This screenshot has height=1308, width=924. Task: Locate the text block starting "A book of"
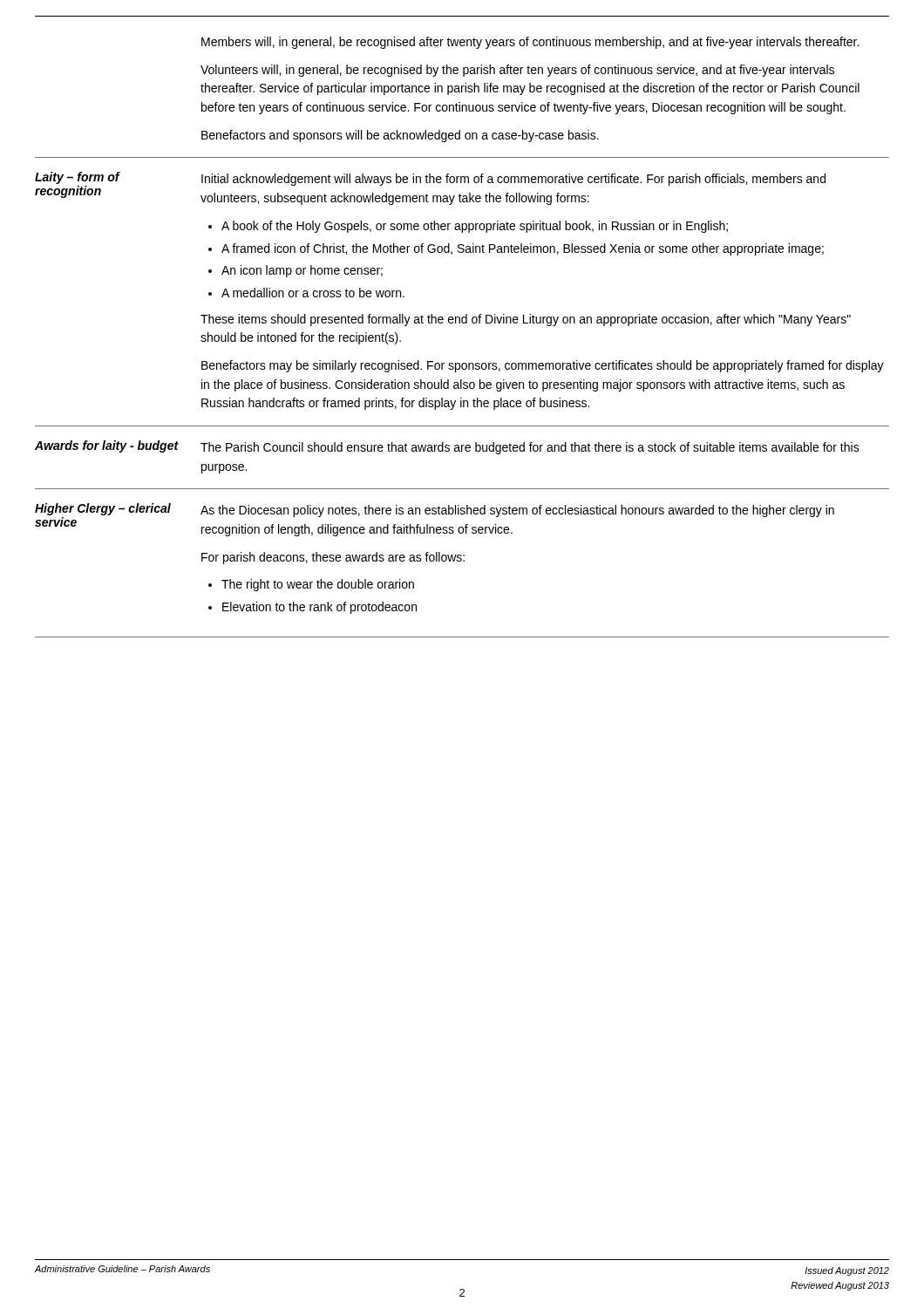(475, 226)
